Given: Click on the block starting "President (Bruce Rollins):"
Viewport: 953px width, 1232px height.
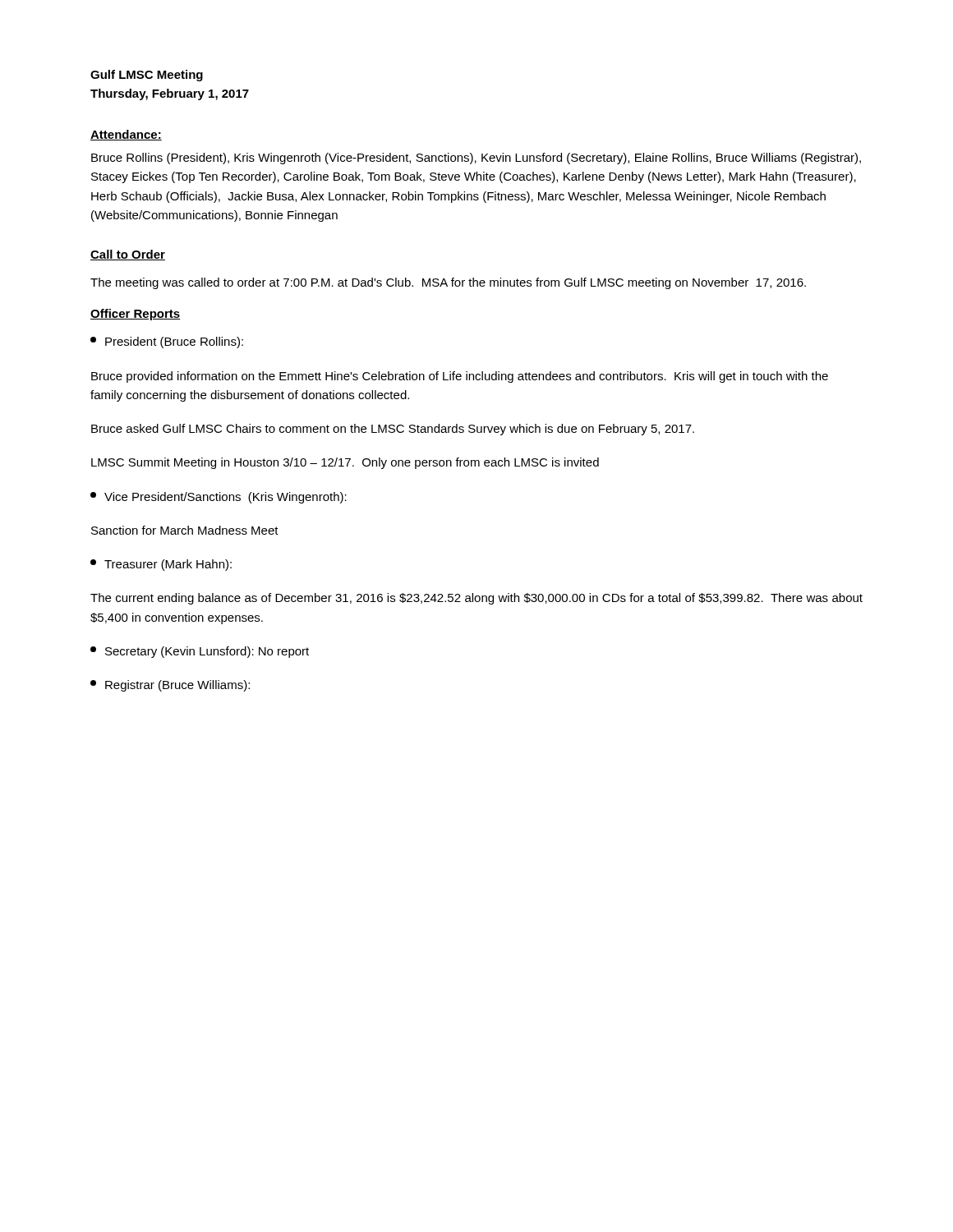Looking at the screenshot, I should (167, 342).
